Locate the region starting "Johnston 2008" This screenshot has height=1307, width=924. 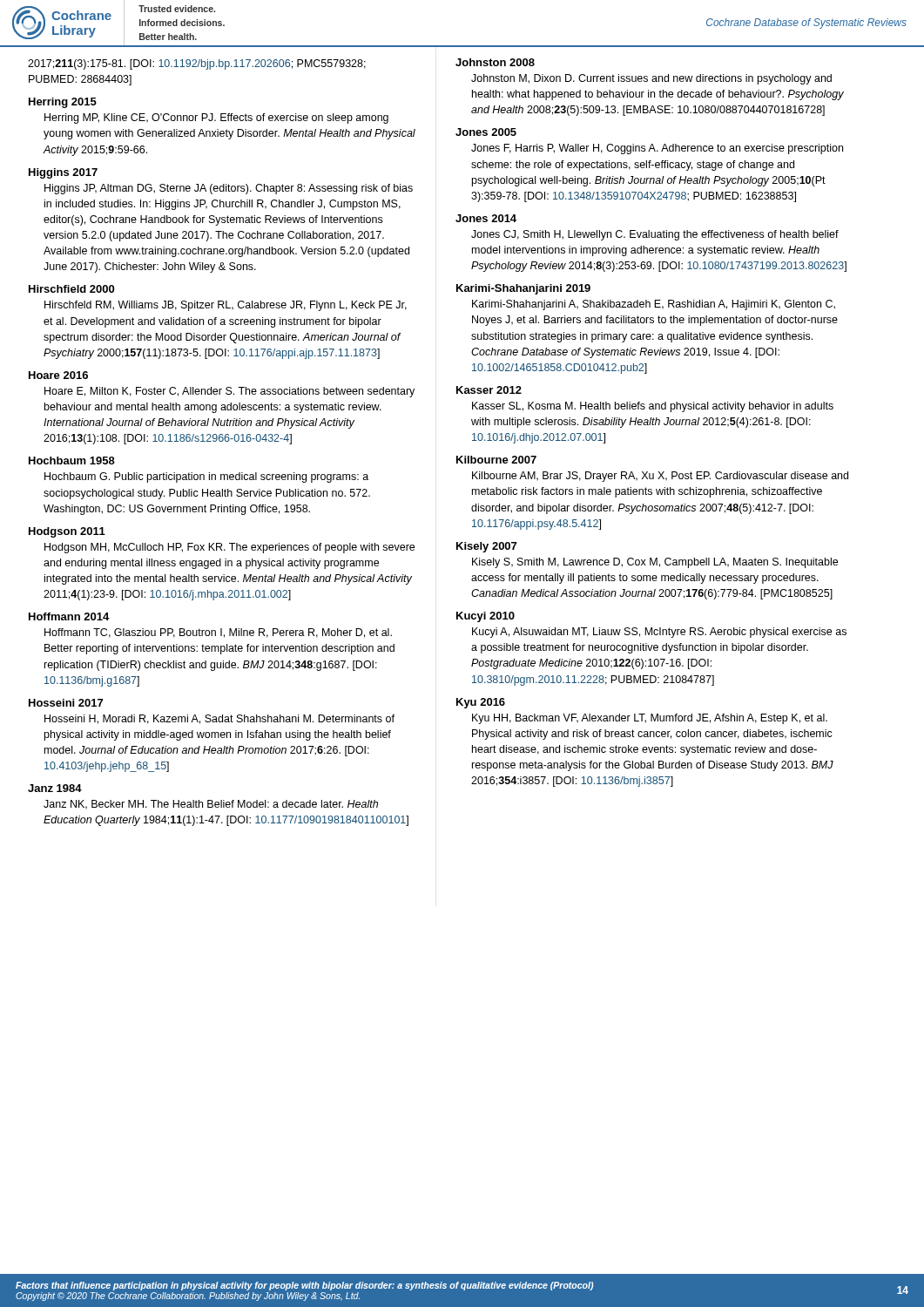[x=495, y=62]
